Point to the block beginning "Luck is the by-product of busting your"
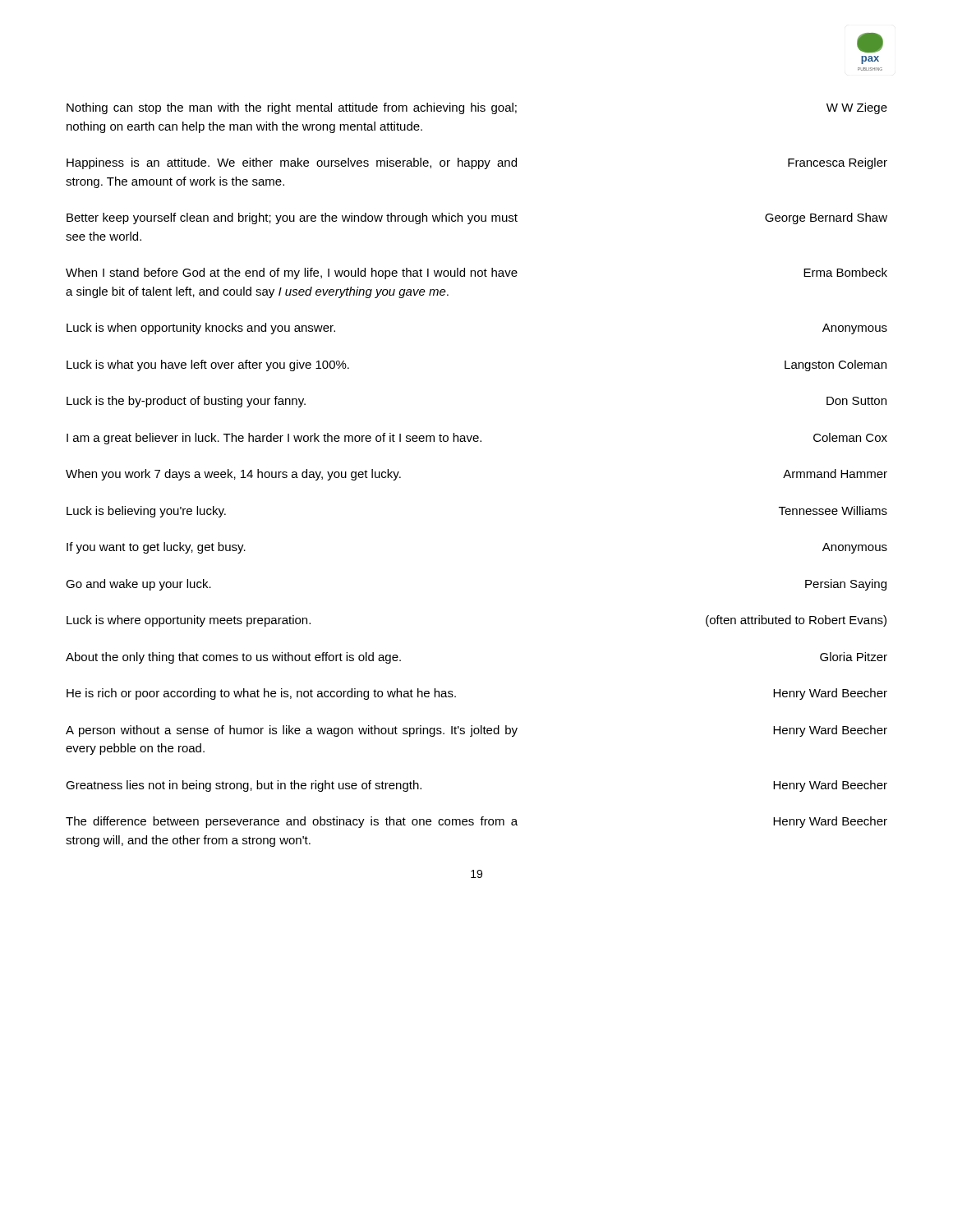Viewport: 953px width, 1232px height. [182, 400]
